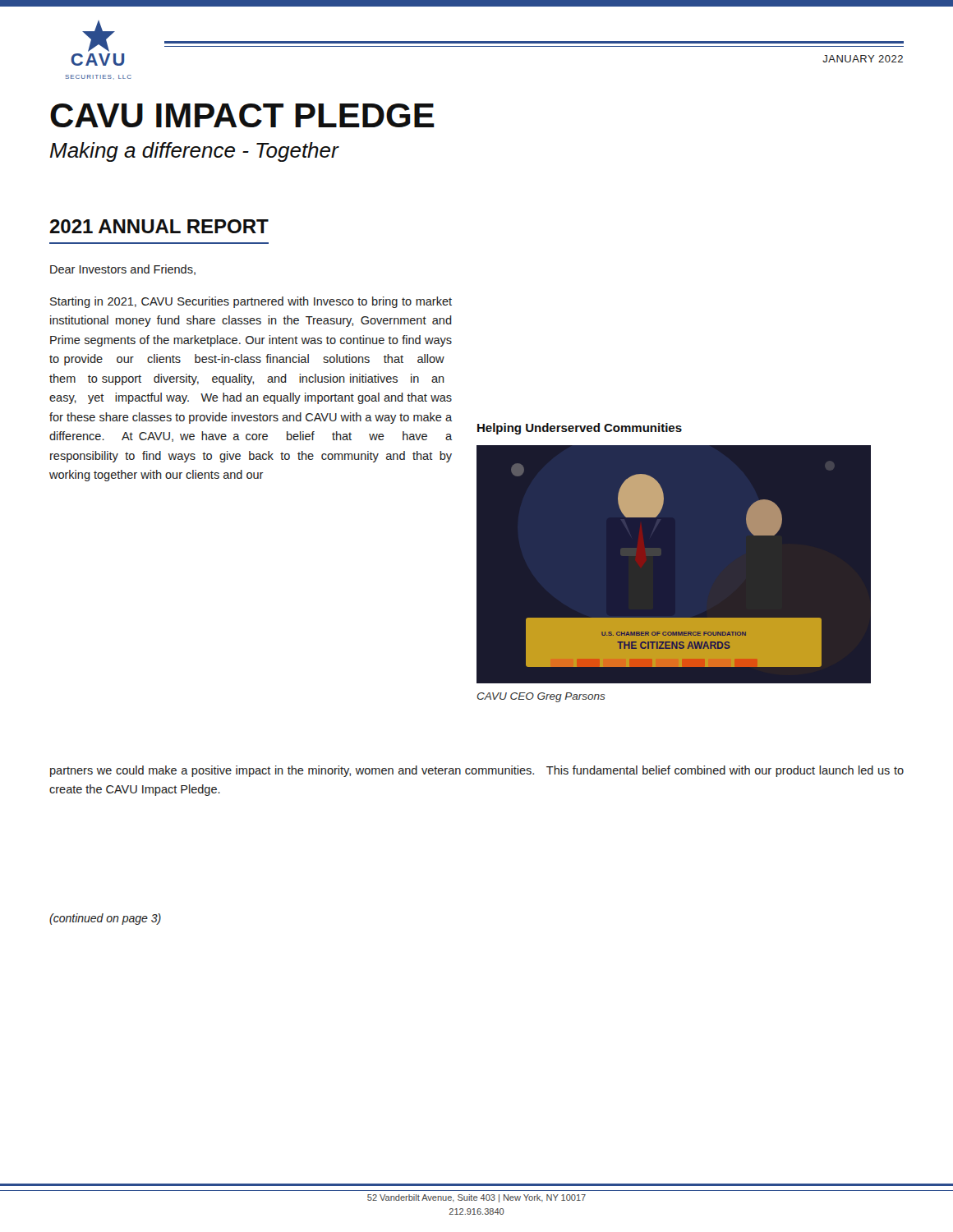Navigate to the text block starting "Dear Investors and Friends,"
953x1232 pixels.
123,269
